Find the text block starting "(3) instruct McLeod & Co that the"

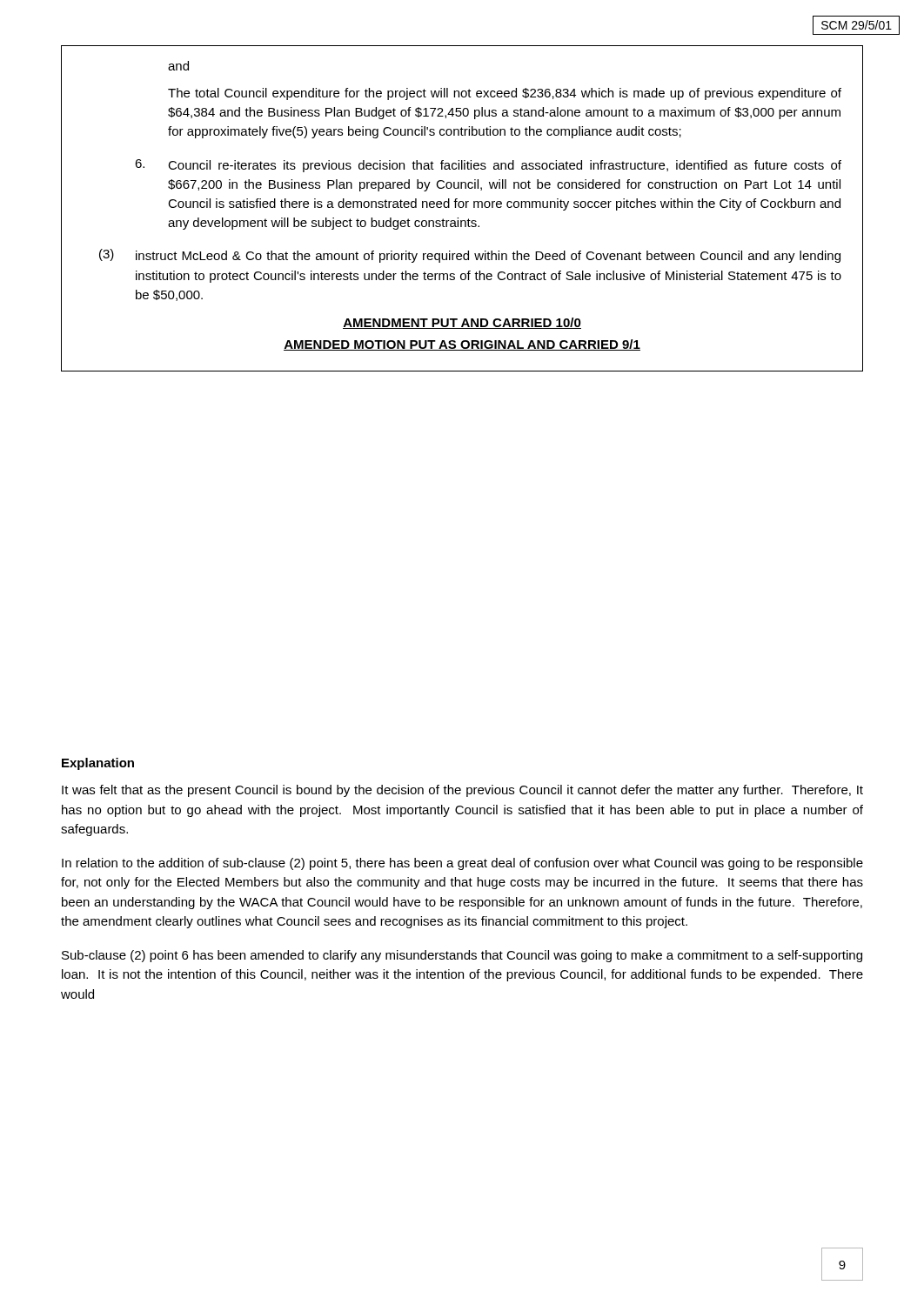pos(470,275)
